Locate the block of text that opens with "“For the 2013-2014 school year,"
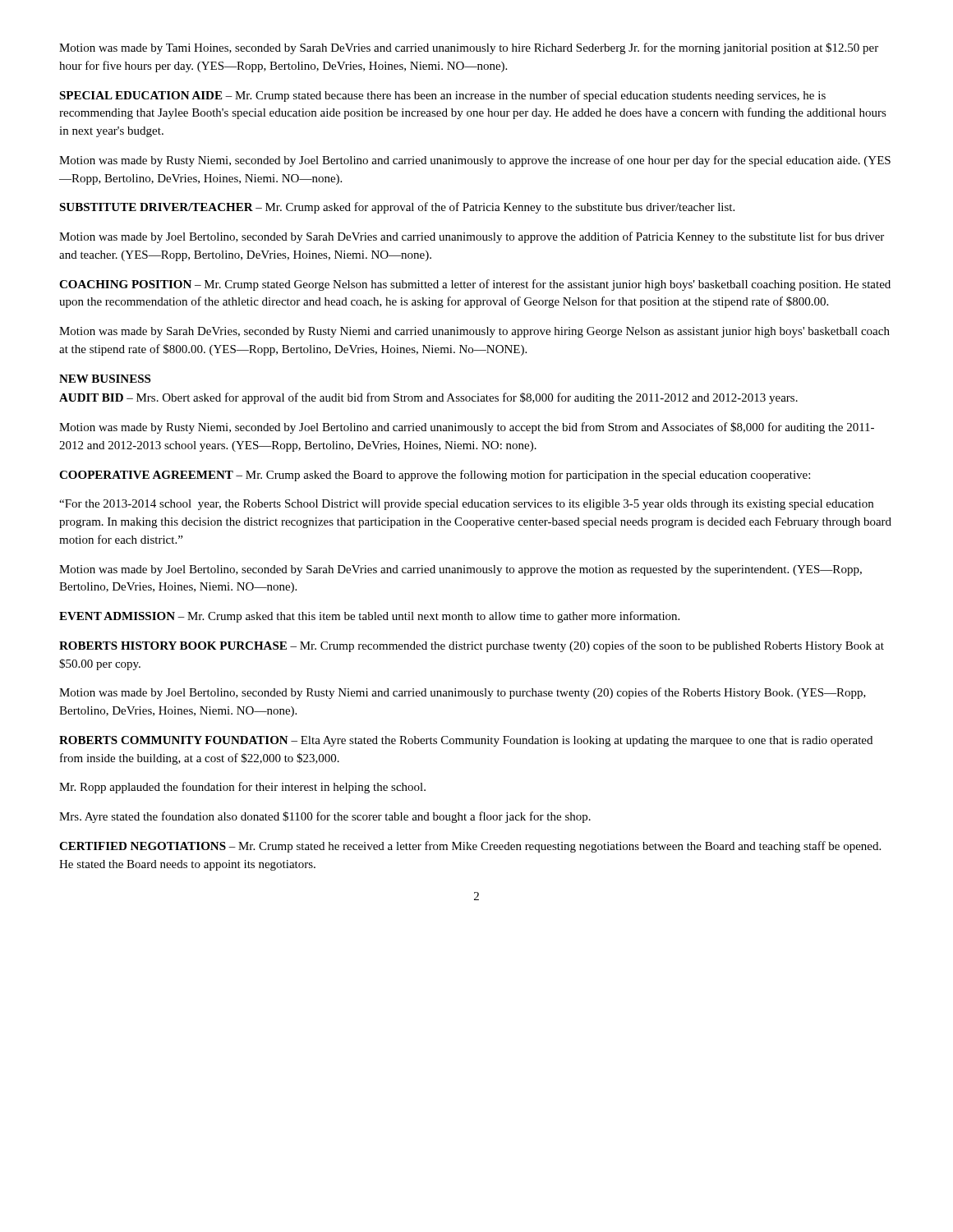Image resolution: width=953 pixels, height=1232 pixels. (475, 522)
